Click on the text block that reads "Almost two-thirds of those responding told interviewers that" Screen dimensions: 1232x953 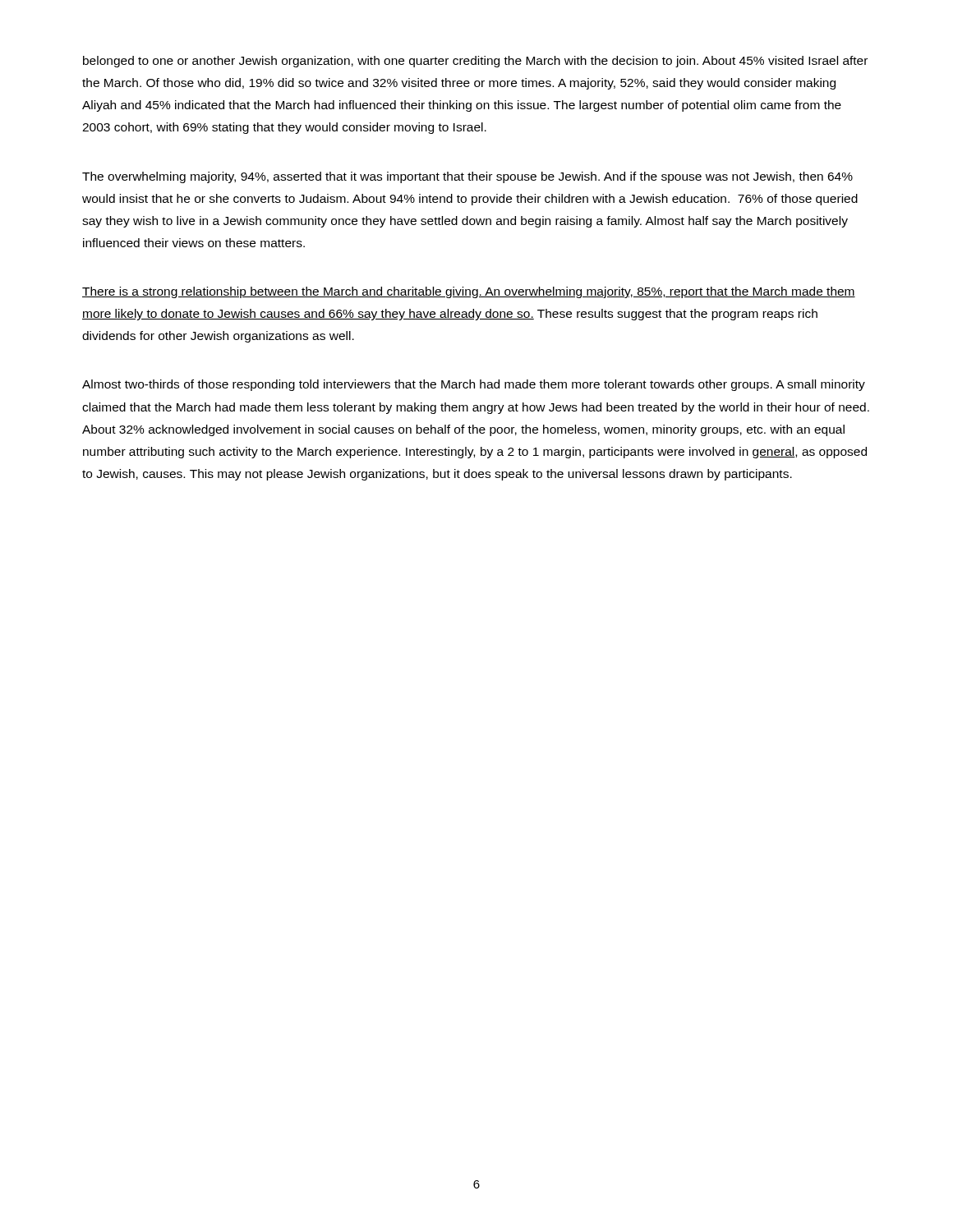click(476, 429)
